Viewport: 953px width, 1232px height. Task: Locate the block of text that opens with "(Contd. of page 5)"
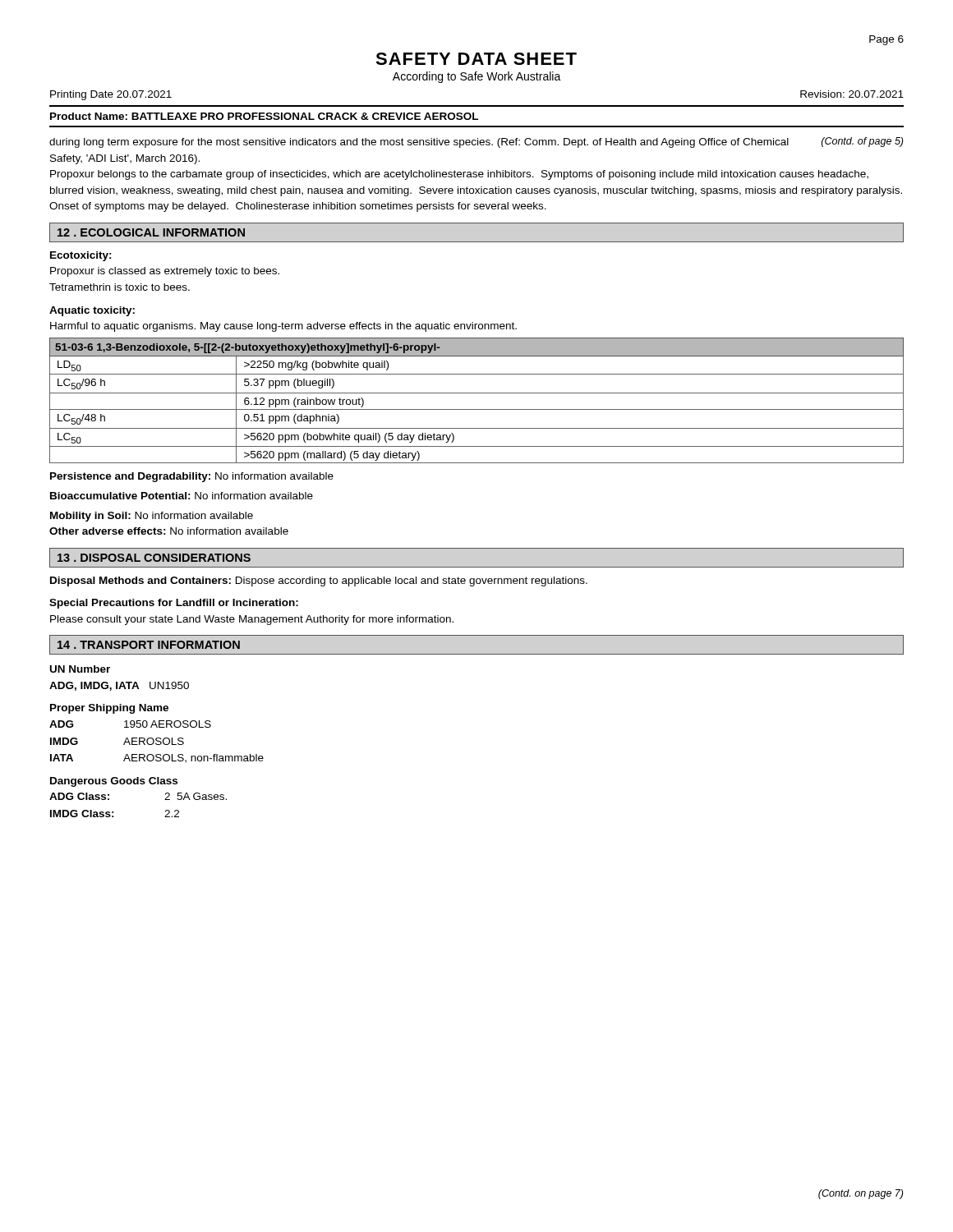pos(476,173)
